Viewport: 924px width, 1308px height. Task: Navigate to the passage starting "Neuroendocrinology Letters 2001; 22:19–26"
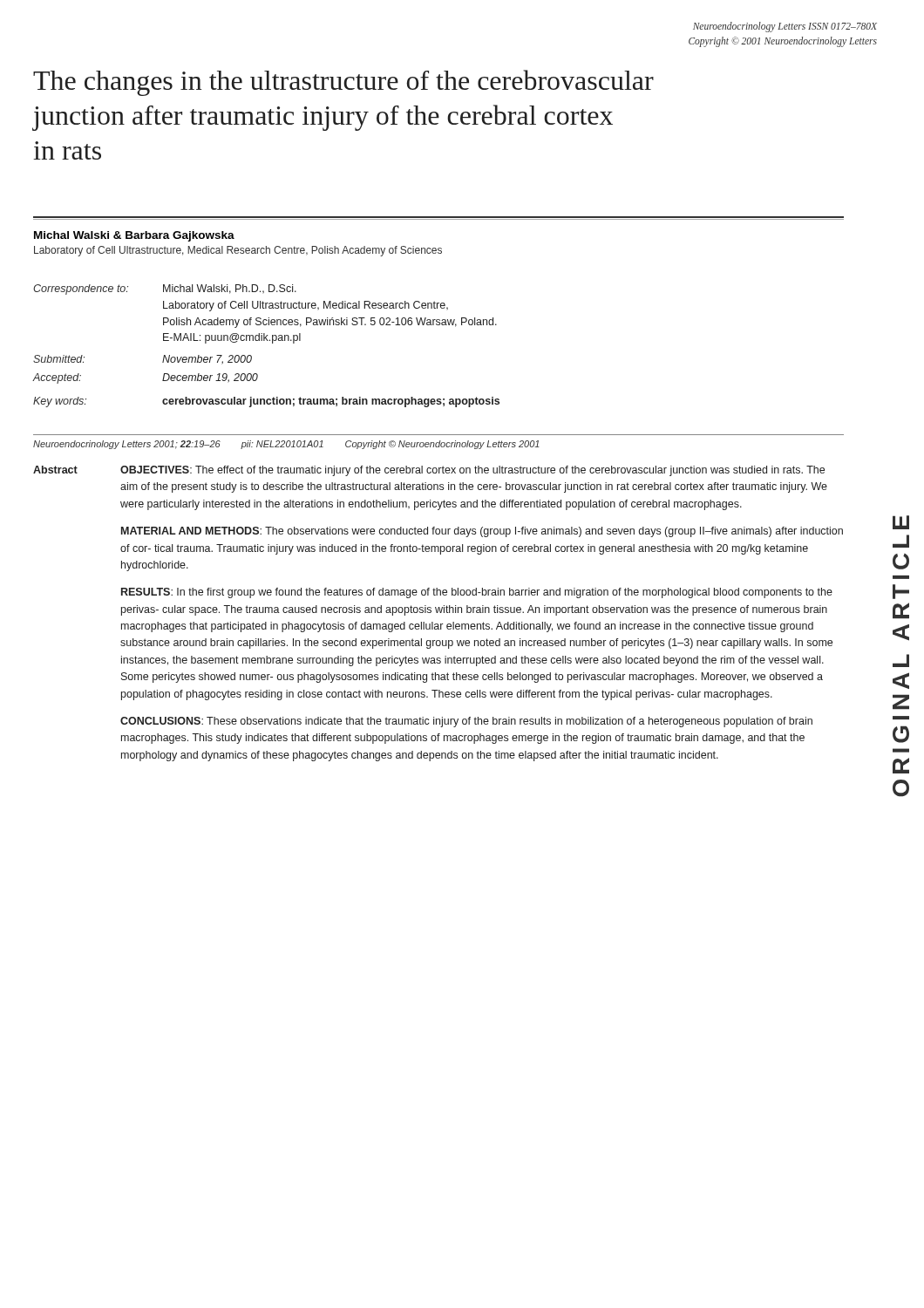click(287, 444)
